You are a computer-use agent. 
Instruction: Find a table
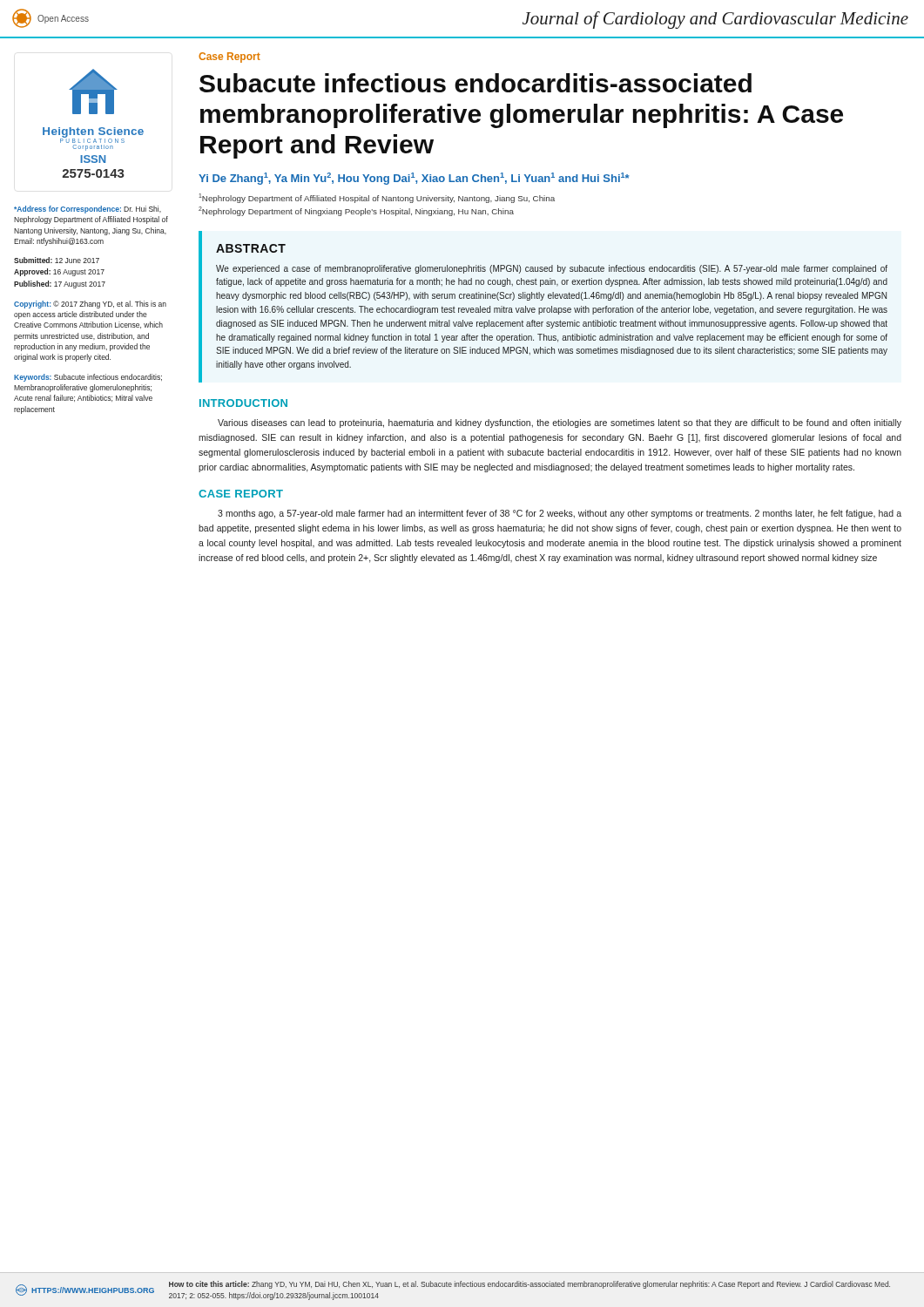pos(550,307)
